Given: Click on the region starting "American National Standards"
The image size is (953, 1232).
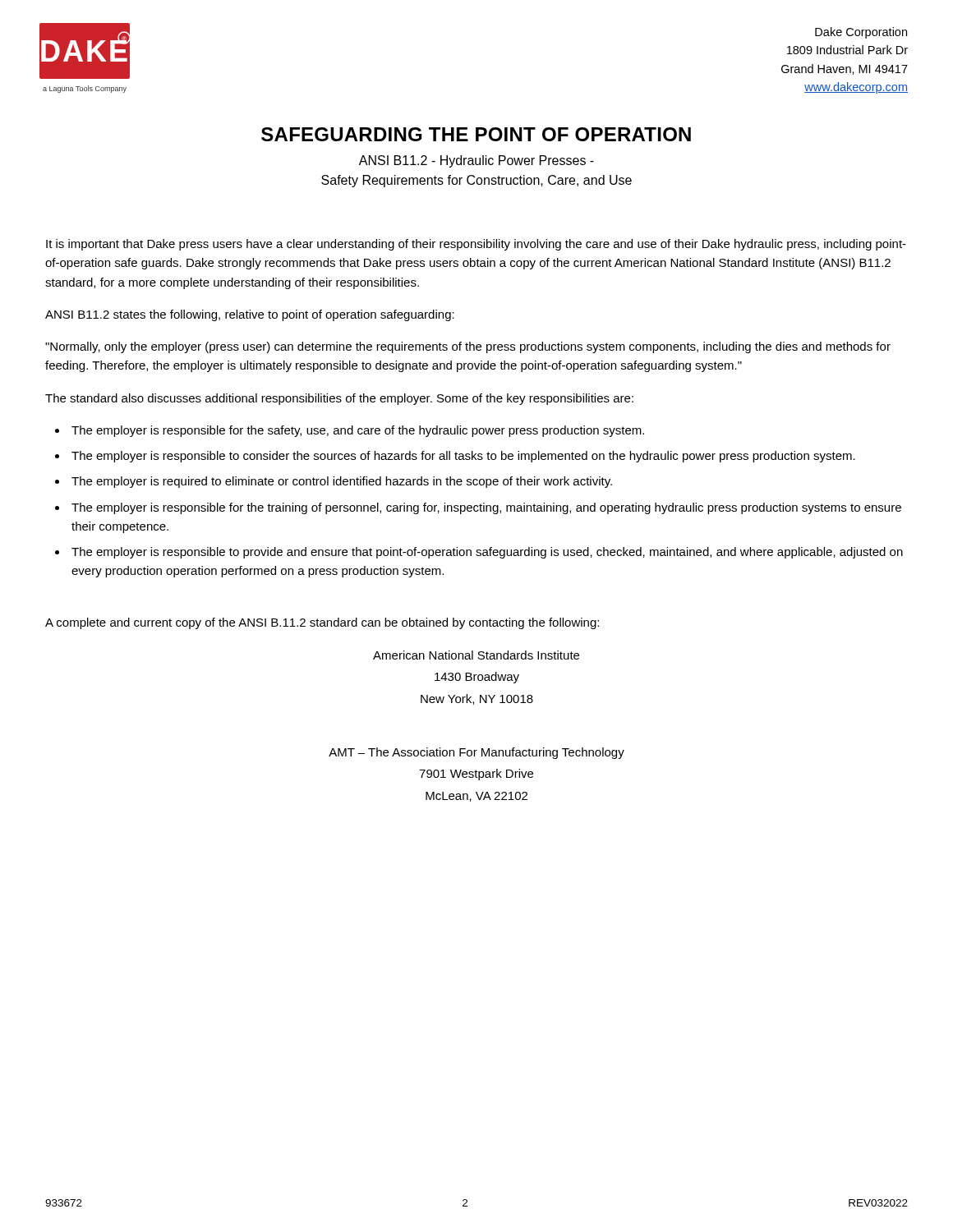Looking at the screenshot, I should [476, 677].
